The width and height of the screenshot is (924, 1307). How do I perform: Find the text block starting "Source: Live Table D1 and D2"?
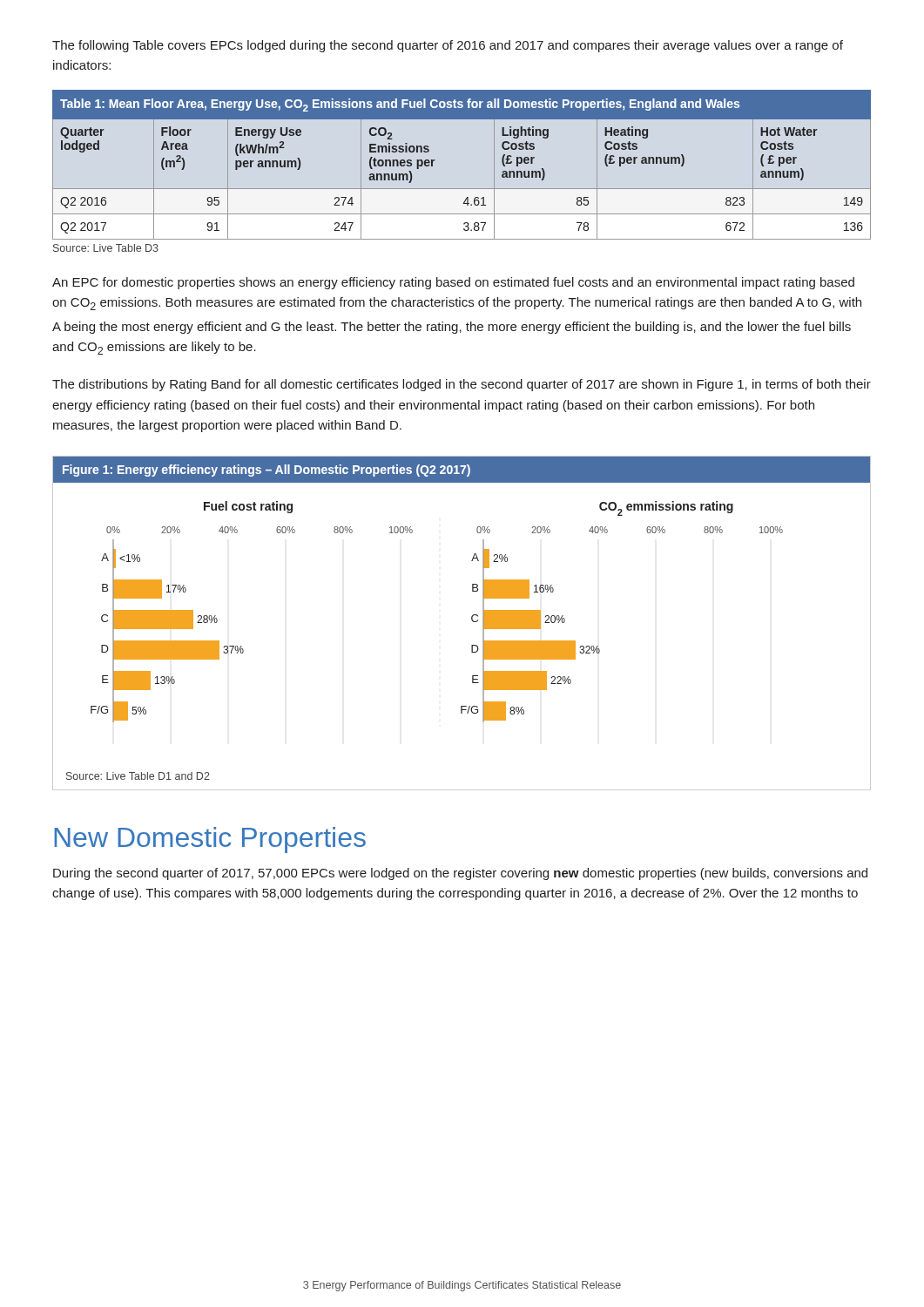tap(138, 776)
